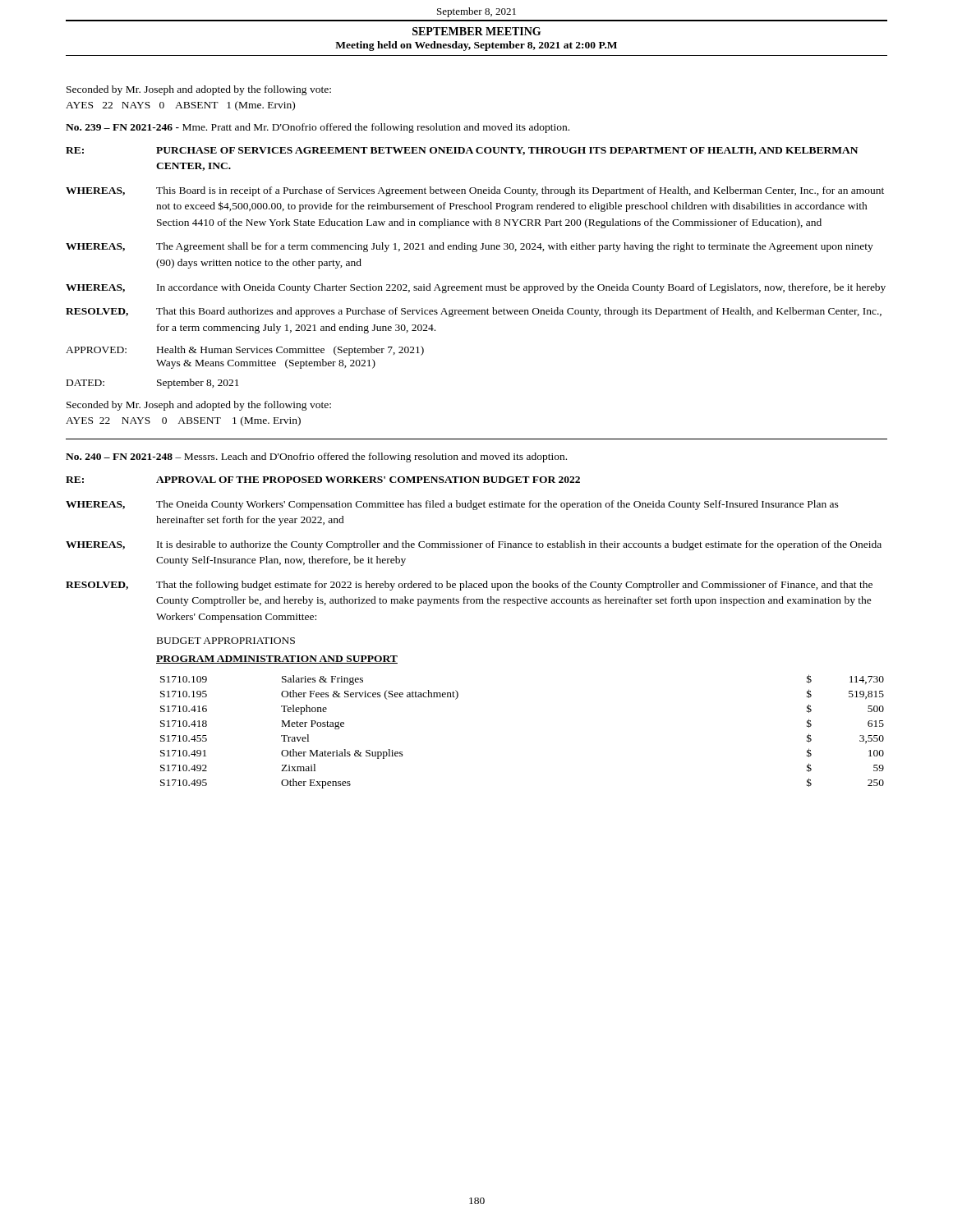Click on the block starting "DATED: September 8, 2021"
This screenshot has width=953, height=1232.
[x=153, y=384]
